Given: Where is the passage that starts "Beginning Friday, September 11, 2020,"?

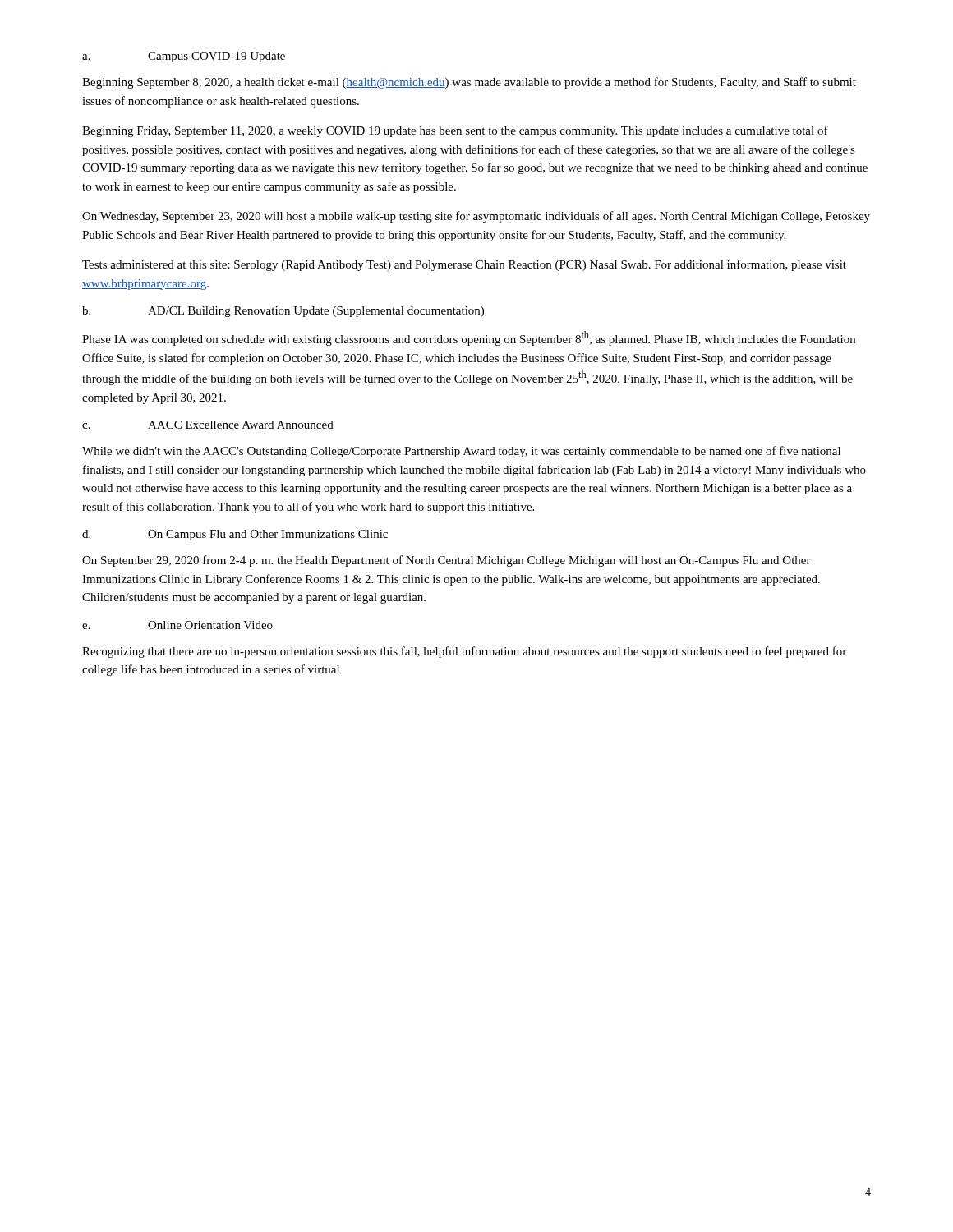Looking at the screenshot, I should point(476,159).
